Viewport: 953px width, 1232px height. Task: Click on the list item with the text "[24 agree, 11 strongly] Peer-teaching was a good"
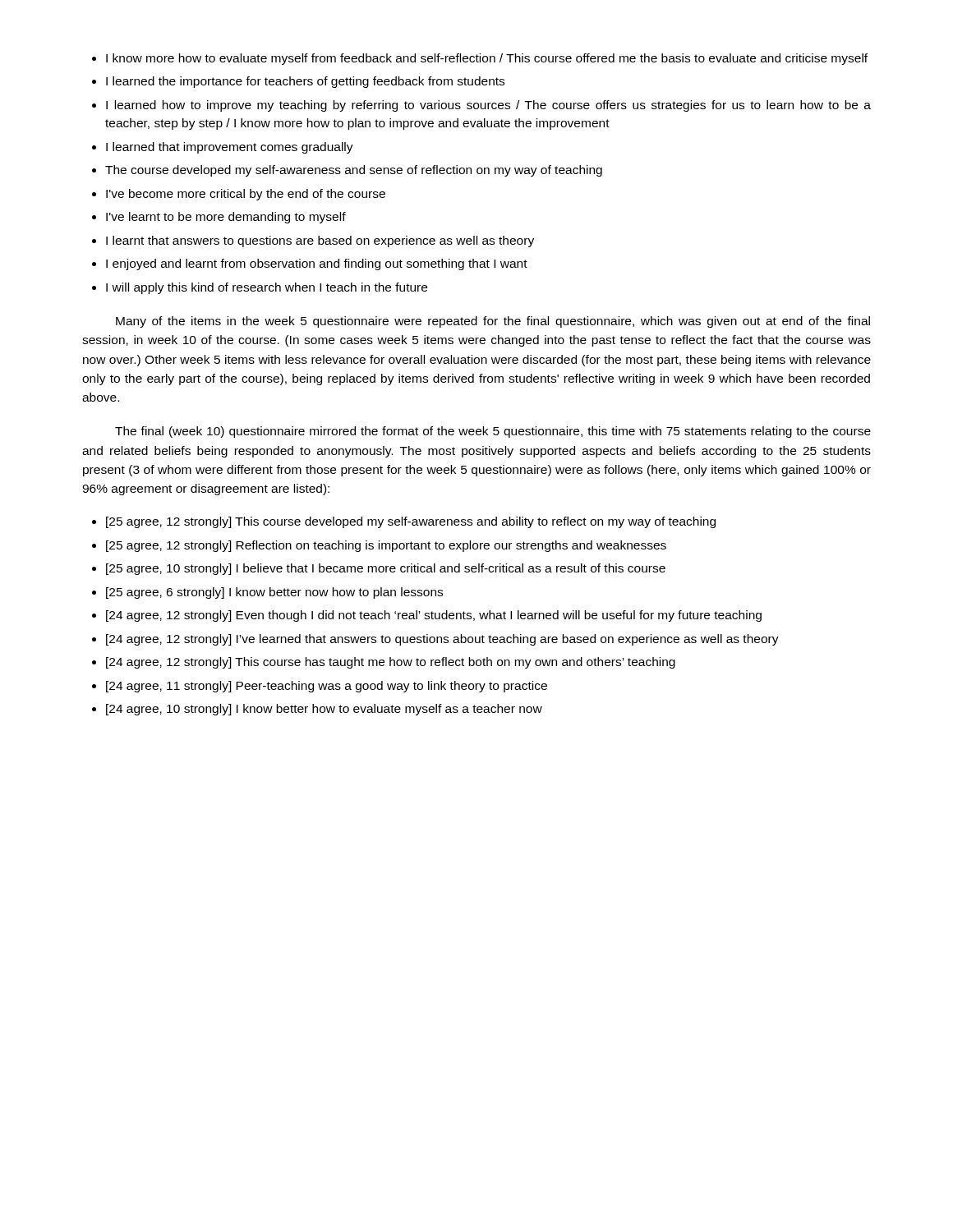click(488, 686)
